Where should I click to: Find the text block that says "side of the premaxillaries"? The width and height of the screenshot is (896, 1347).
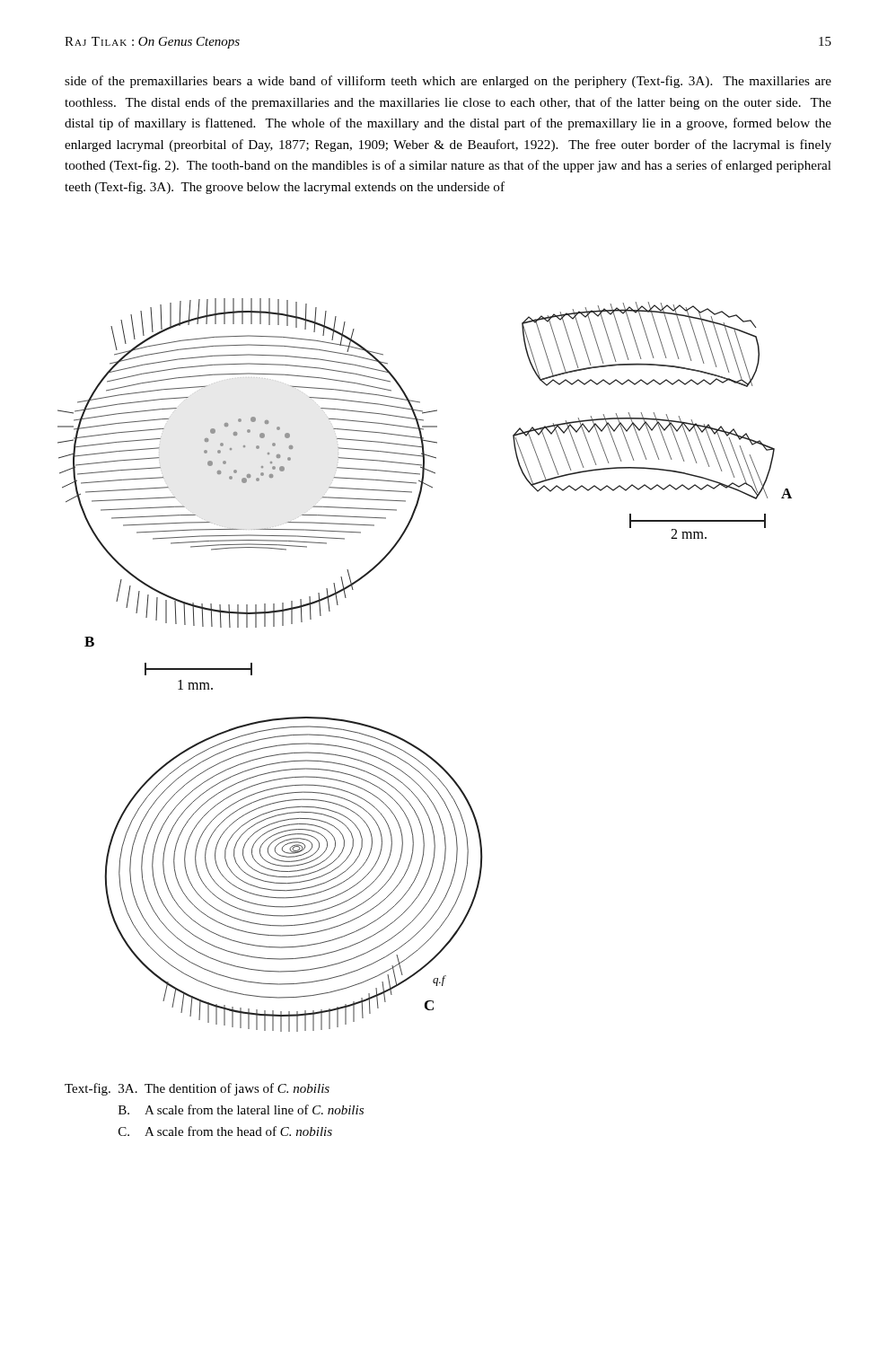click(448, 133)
